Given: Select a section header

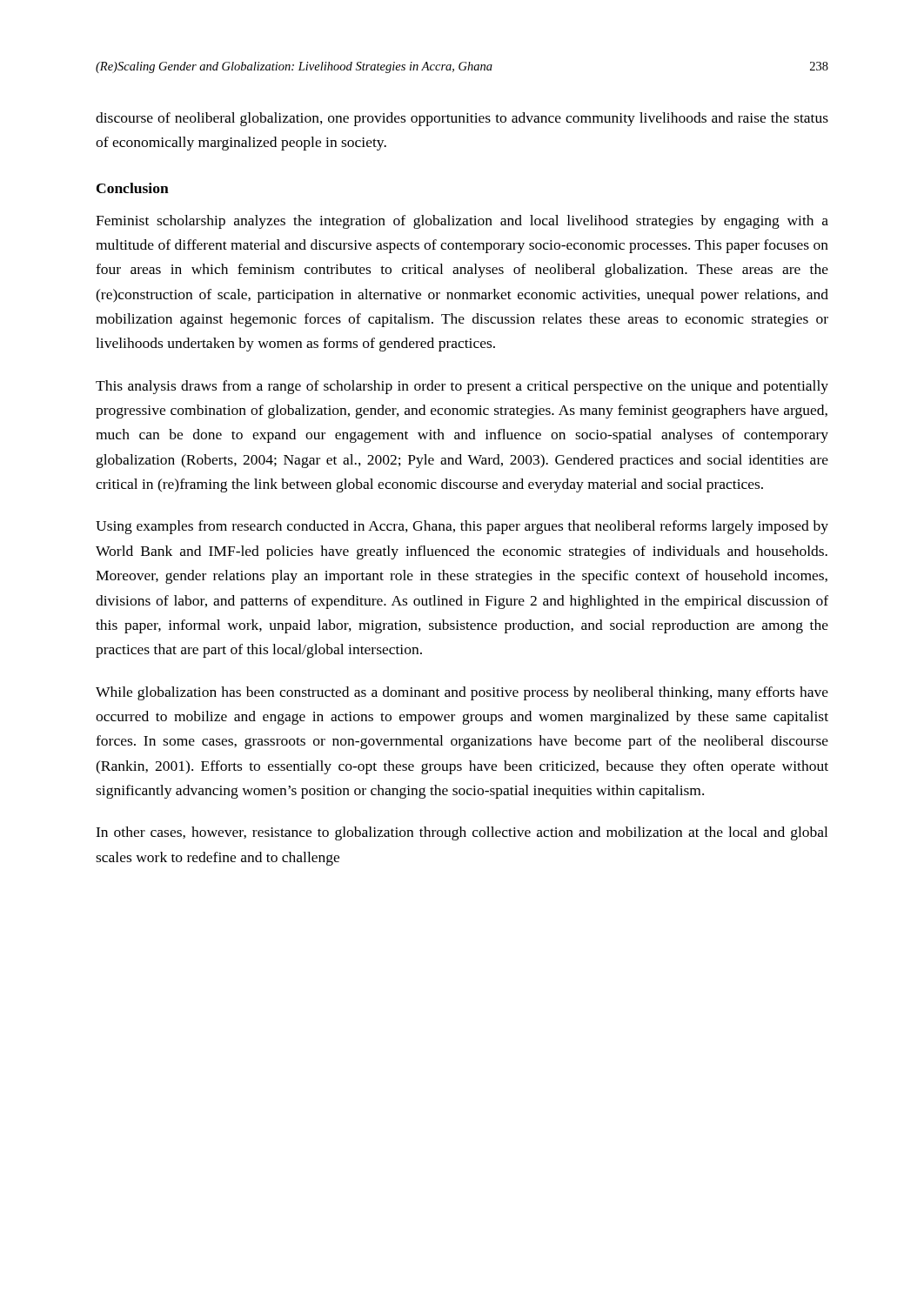Looking at the screenshot, I should 132,188.
